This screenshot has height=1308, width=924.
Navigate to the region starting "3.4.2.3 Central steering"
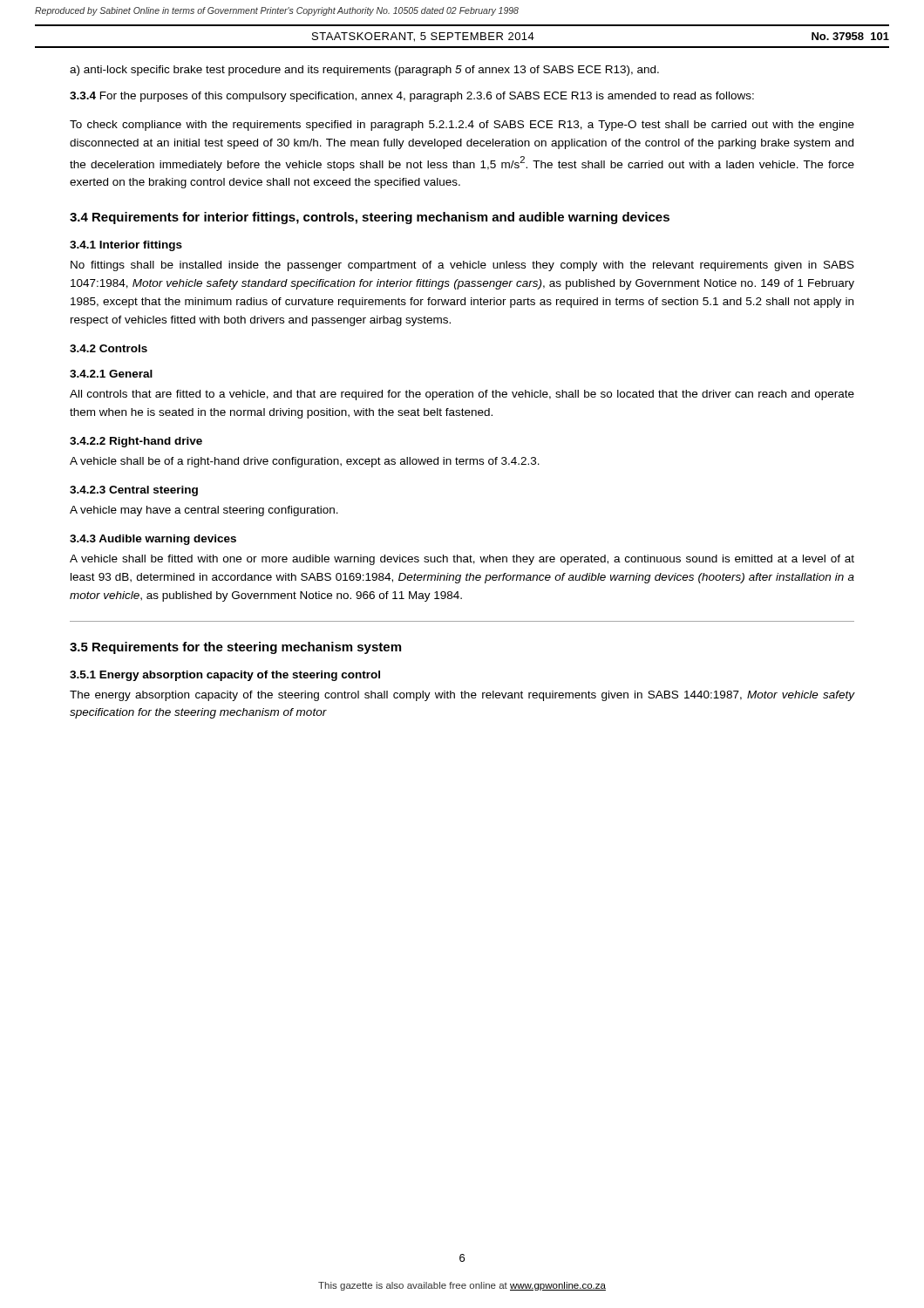point(134,489)
